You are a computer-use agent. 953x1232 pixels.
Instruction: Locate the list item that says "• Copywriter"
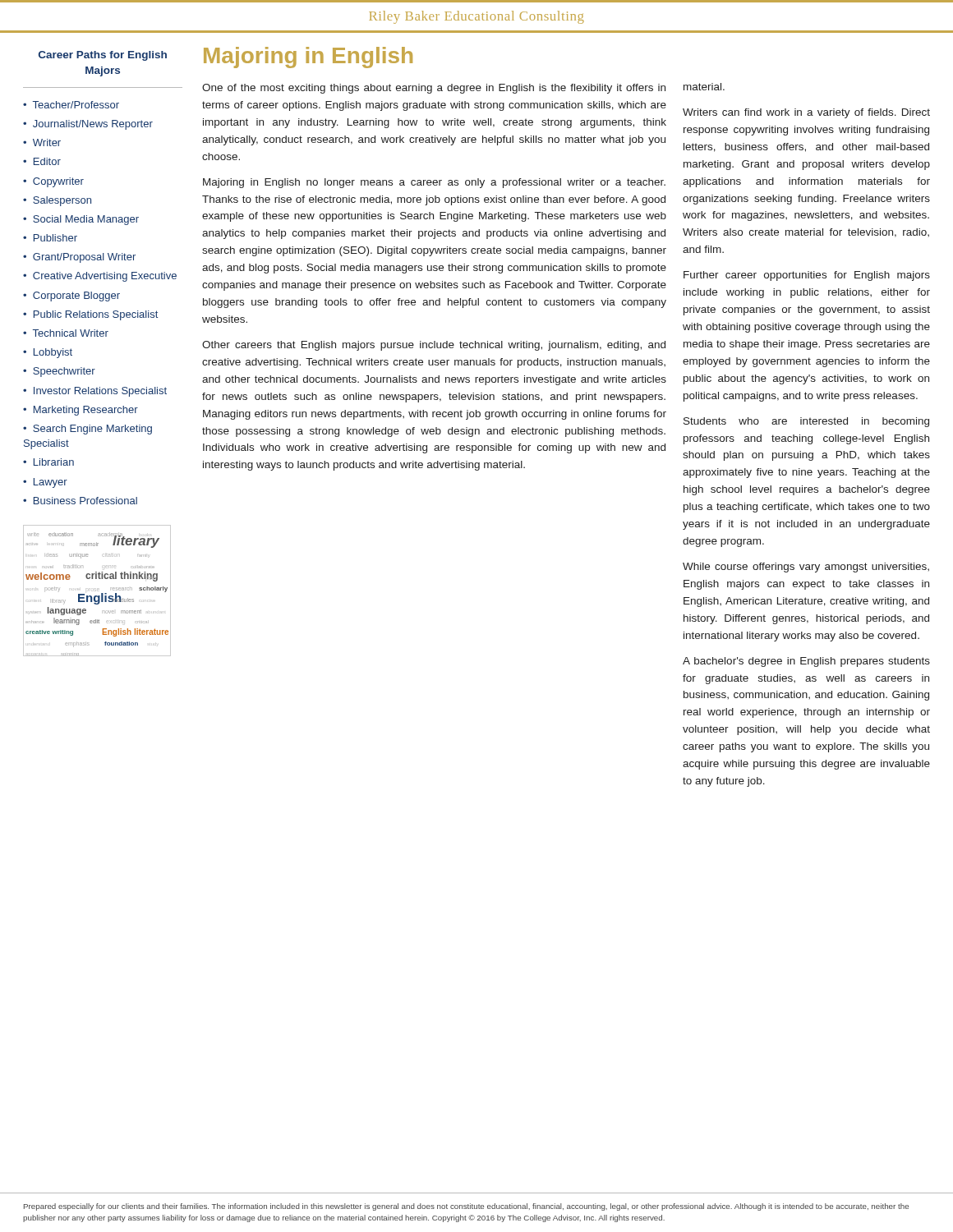tap(53, 181)
